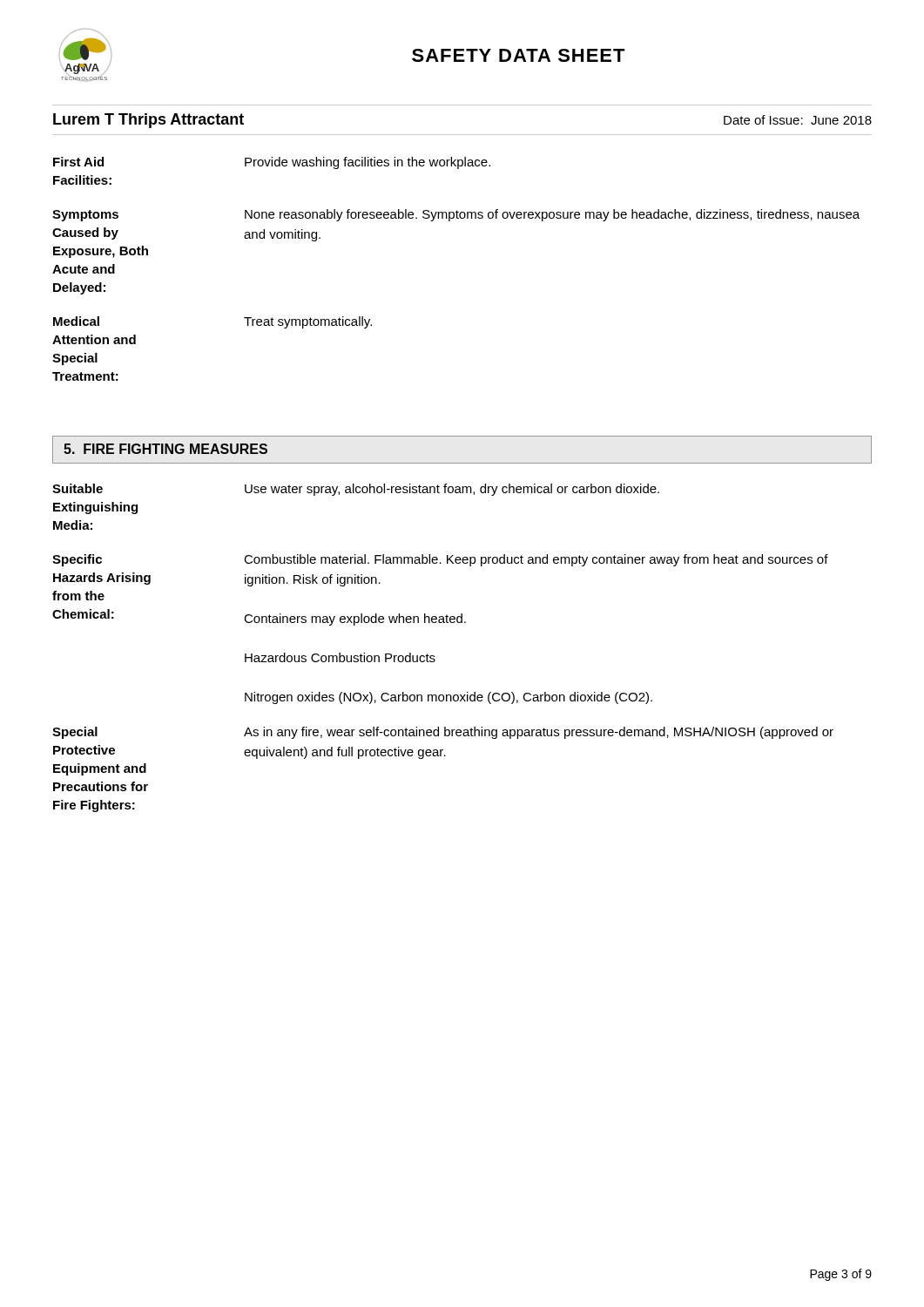The height and width of the screenshot is (1307, 924).
Task: Click the passage that begins "SpecialProtectiveEquipment andPrecautions forFire"
Action: pos(443,733)
